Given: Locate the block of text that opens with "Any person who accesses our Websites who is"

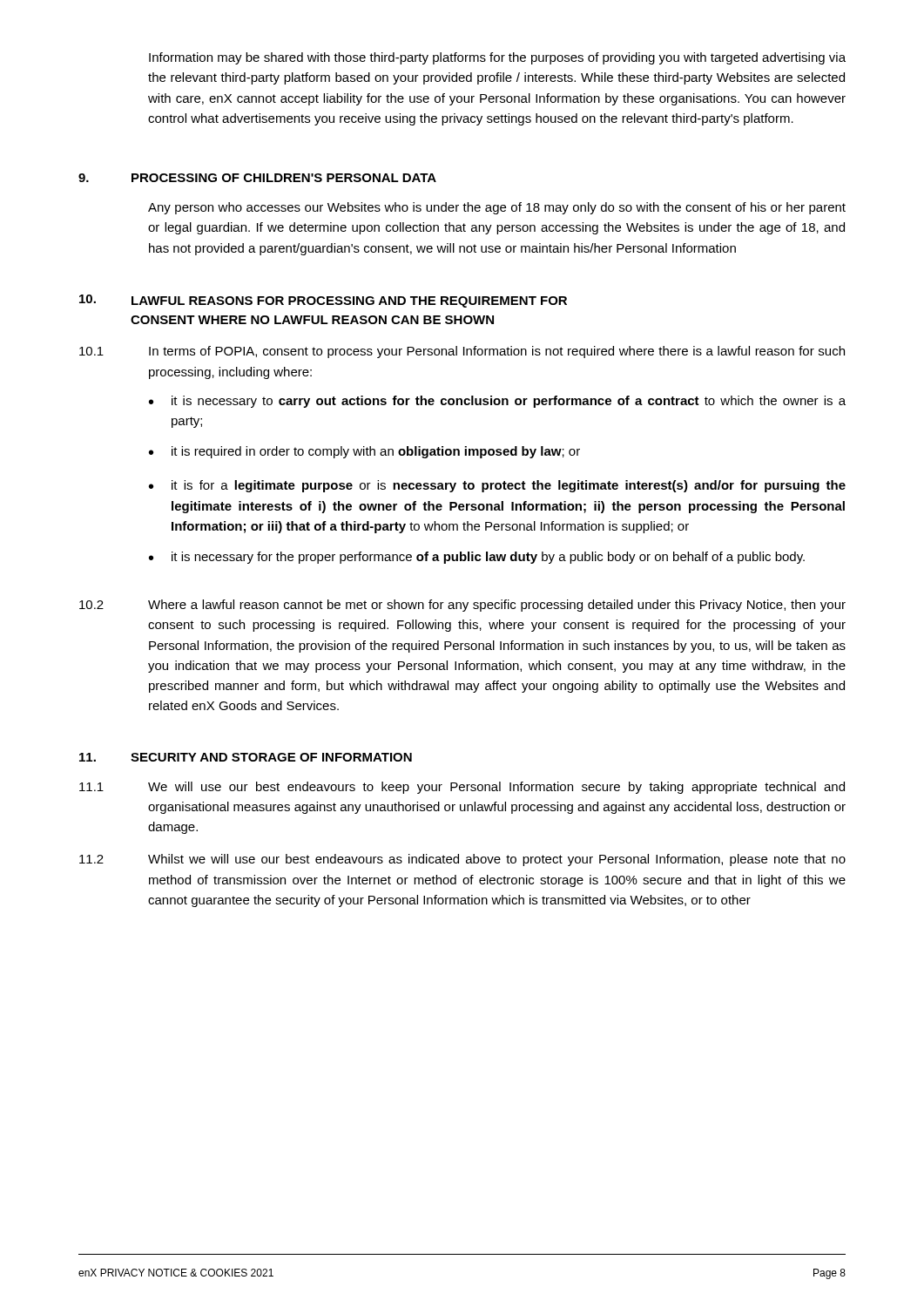Looking at the screenshot, I should [x=497, y=227].
